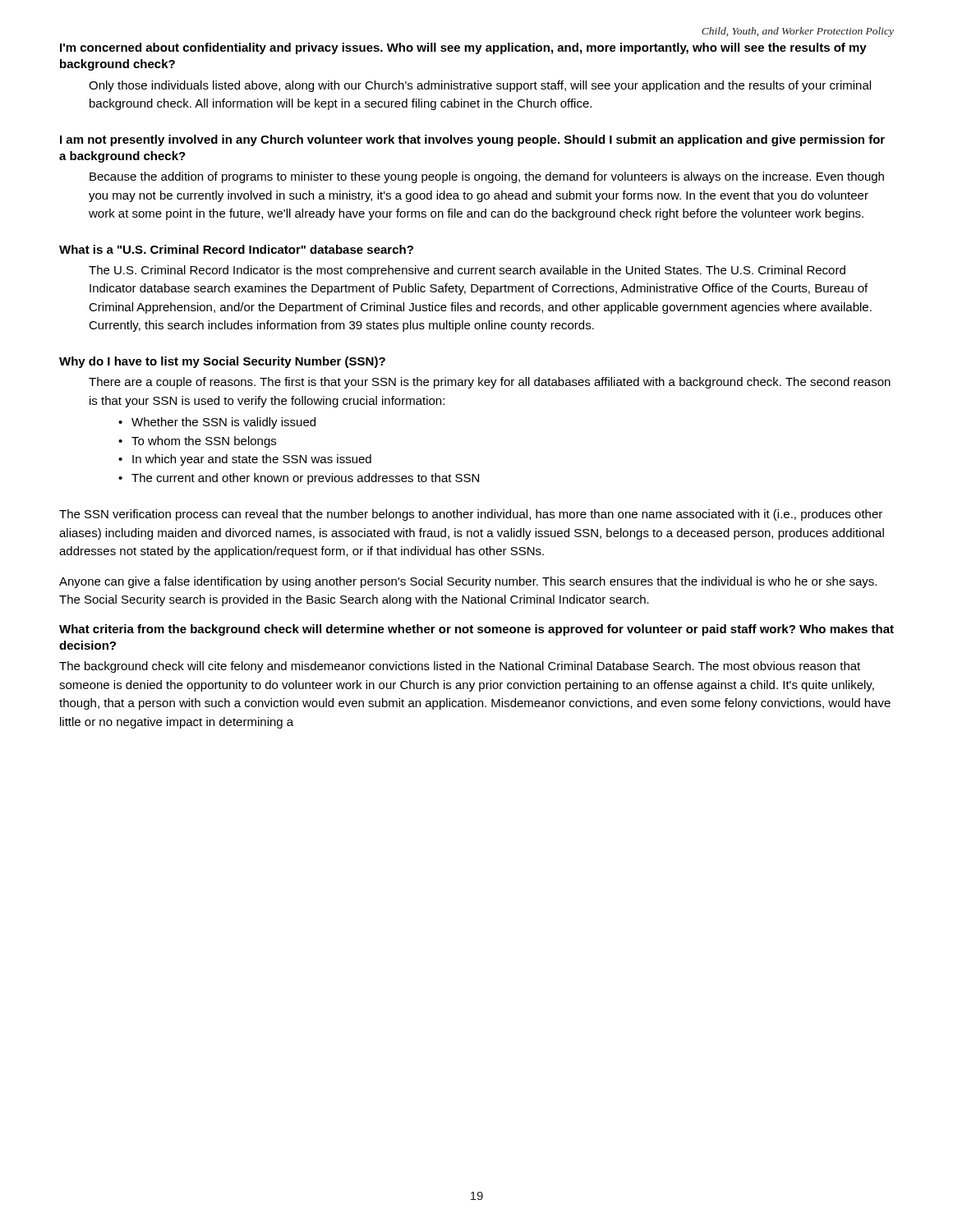Select the passage starting "Why do I have"
The height and width of the screenshot is (1232, 953).
pyautogui.click(x=222, y=361)
